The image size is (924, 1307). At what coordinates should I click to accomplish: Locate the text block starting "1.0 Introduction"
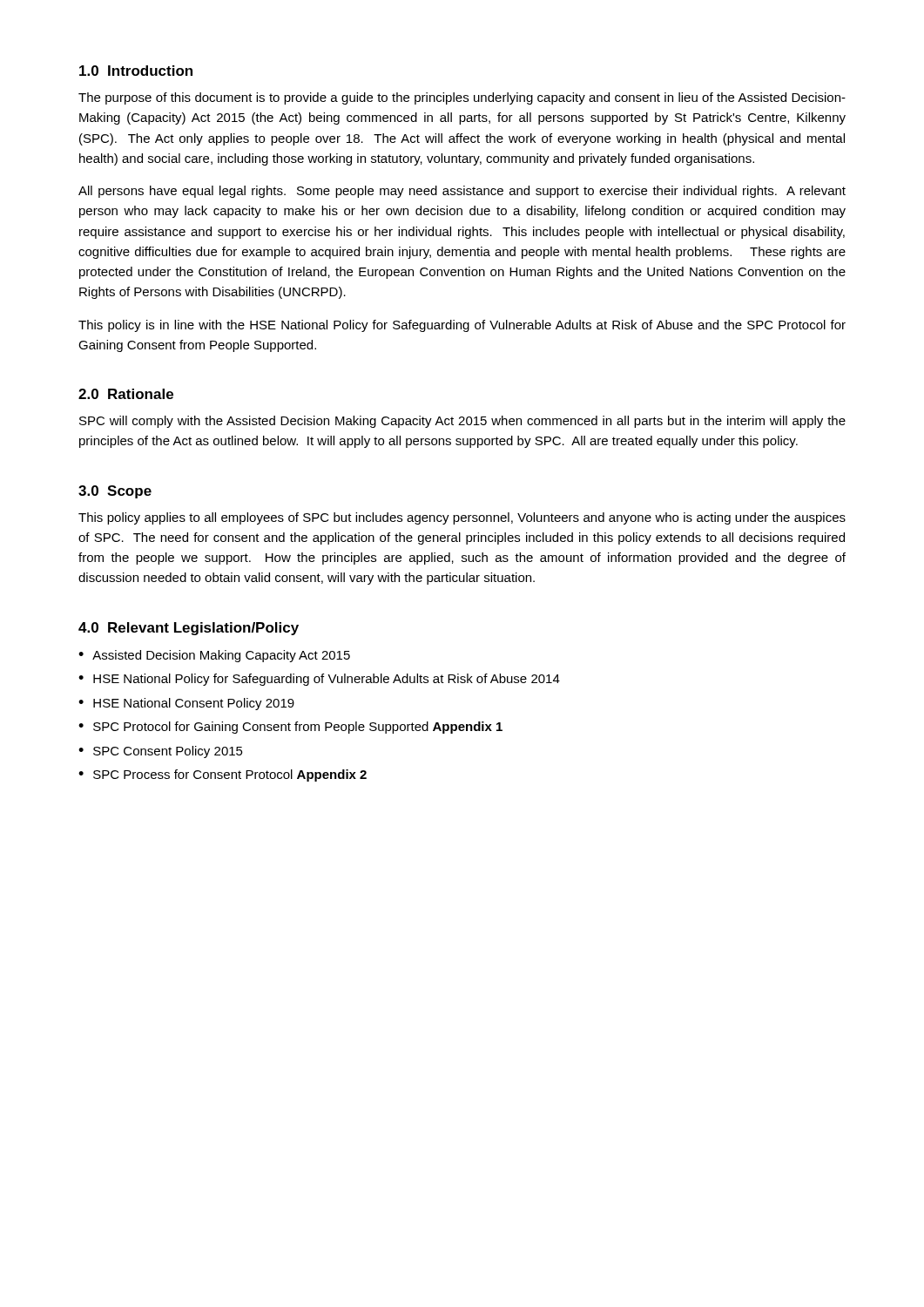[x=136, y=71]
